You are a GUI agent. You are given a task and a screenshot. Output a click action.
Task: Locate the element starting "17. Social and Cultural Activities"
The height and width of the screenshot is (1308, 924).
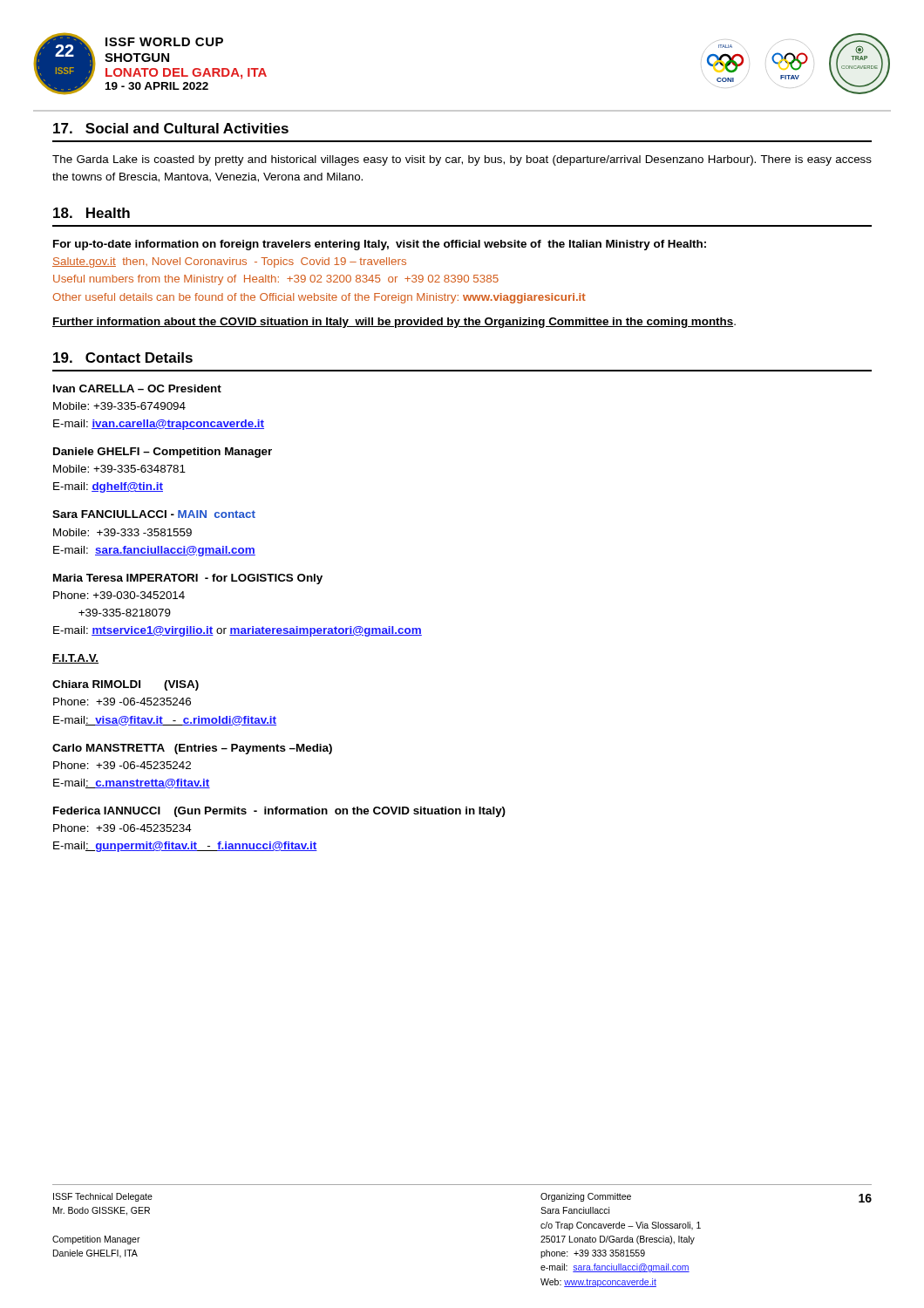(171, 129)
